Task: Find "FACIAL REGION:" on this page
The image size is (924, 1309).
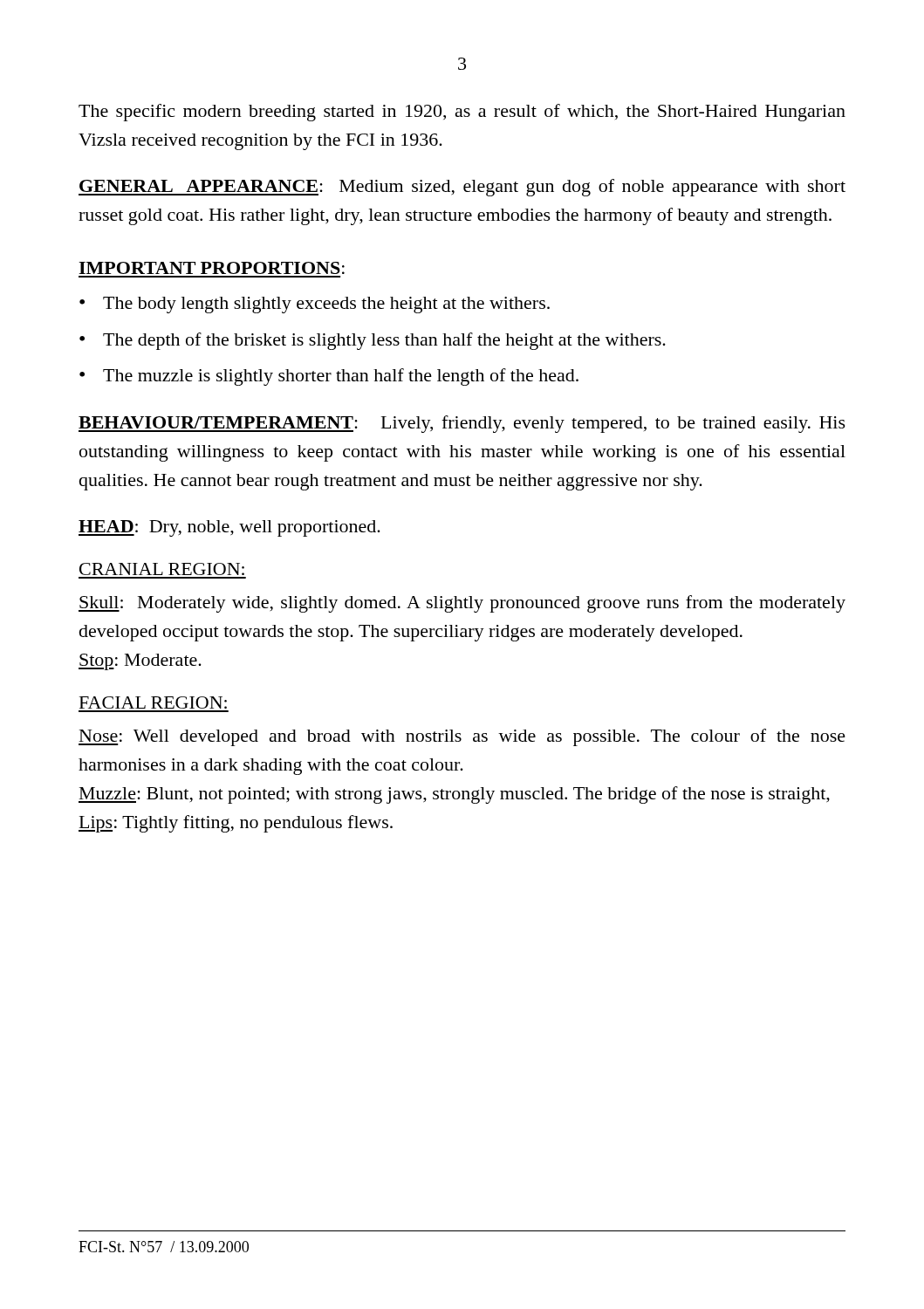Action: [153, 702]
